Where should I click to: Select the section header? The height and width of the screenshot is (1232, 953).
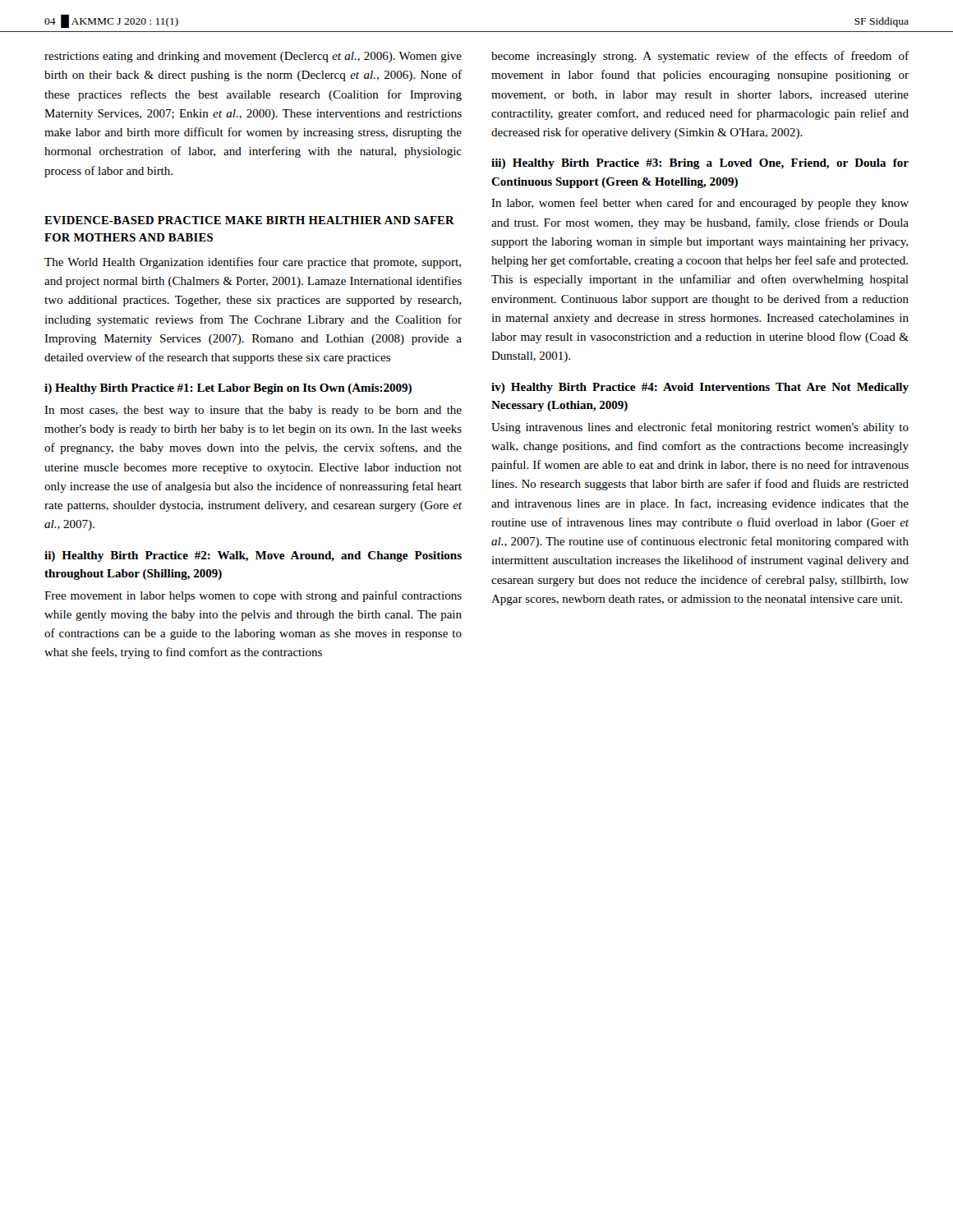(x=249, y=229)
